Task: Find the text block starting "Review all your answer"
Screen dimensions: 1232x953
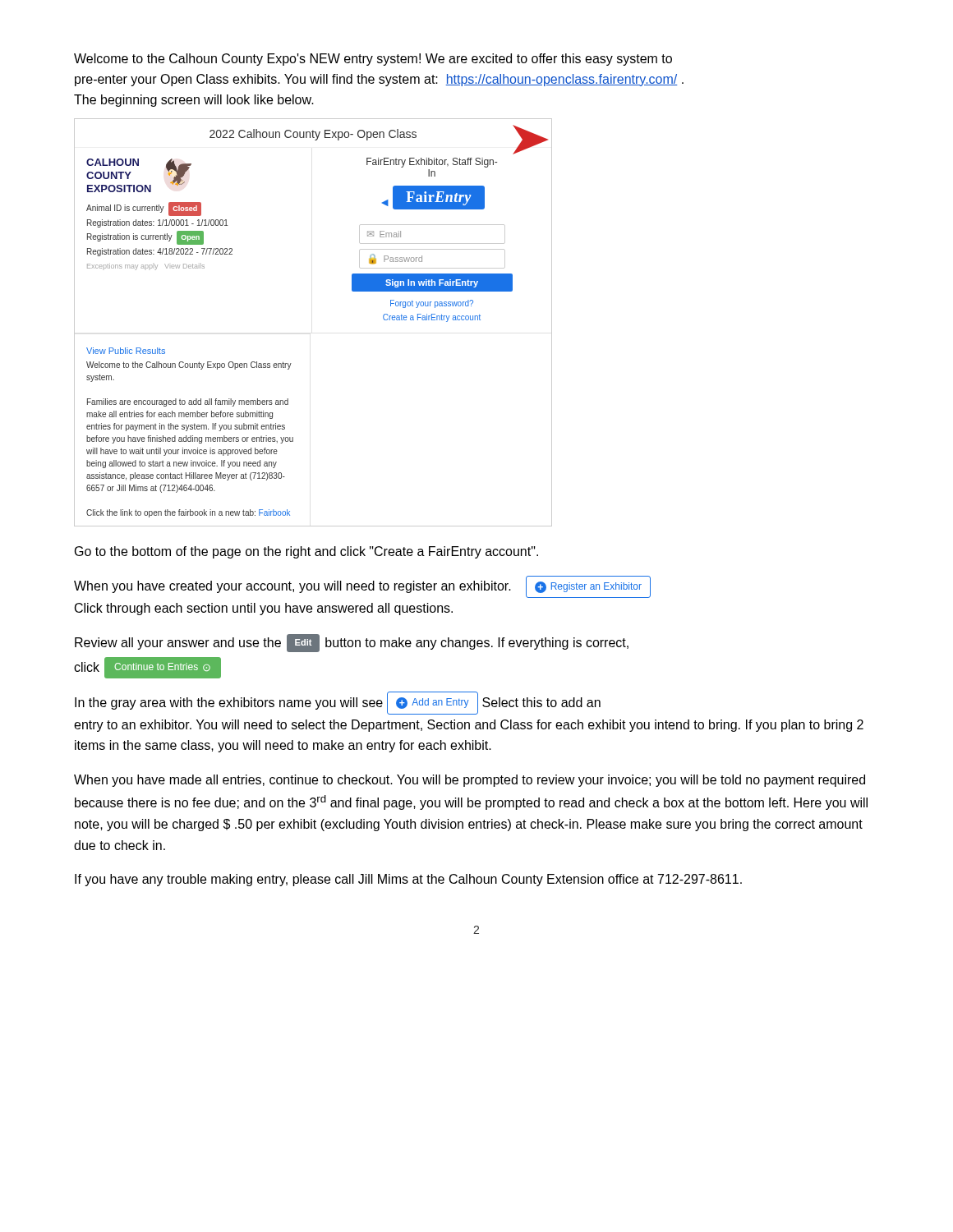Action: point(476,656)
